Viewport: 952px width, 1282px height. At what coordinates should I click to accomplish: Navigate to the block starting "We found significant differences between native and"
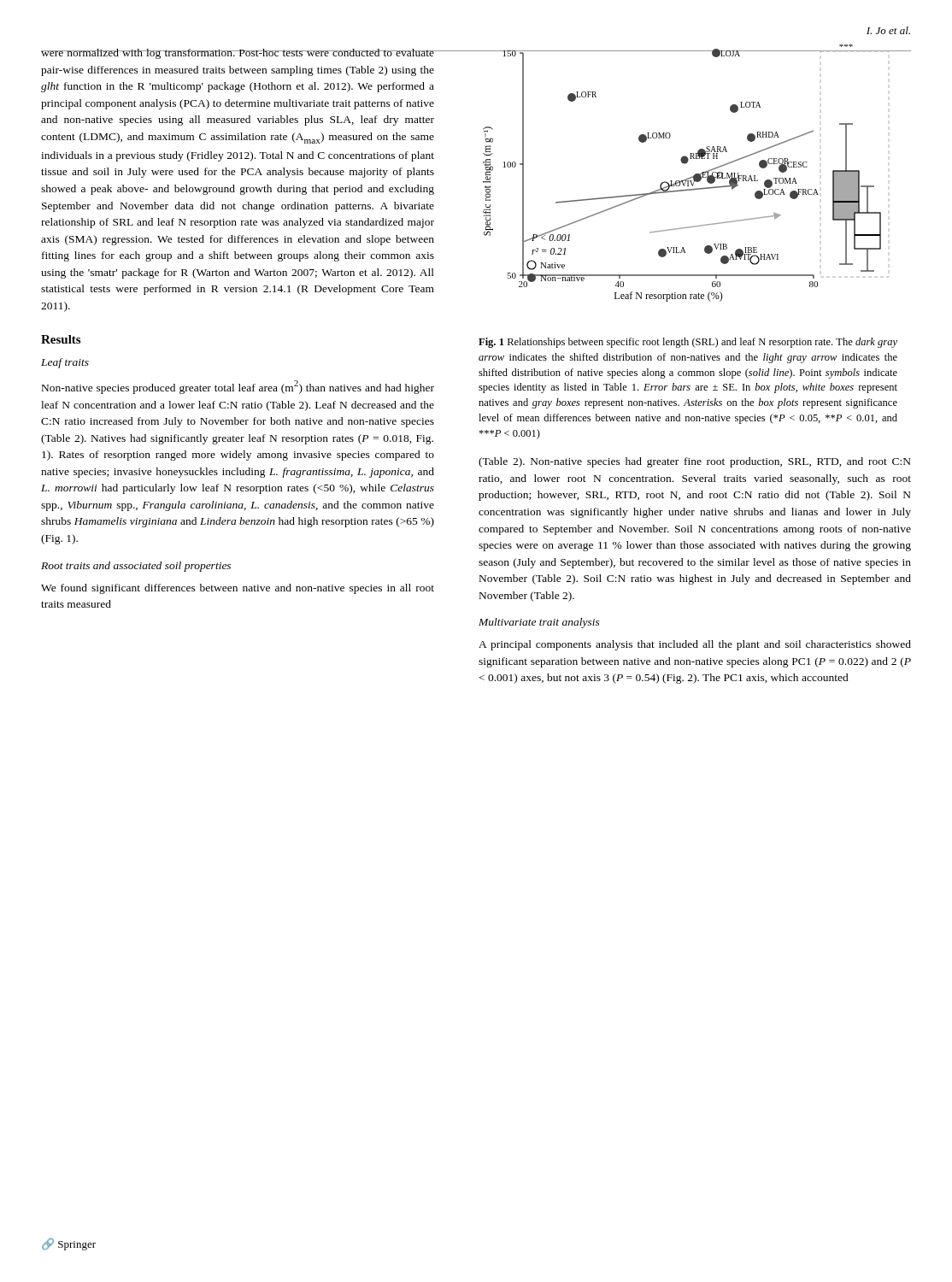click(x=238, y=596)
